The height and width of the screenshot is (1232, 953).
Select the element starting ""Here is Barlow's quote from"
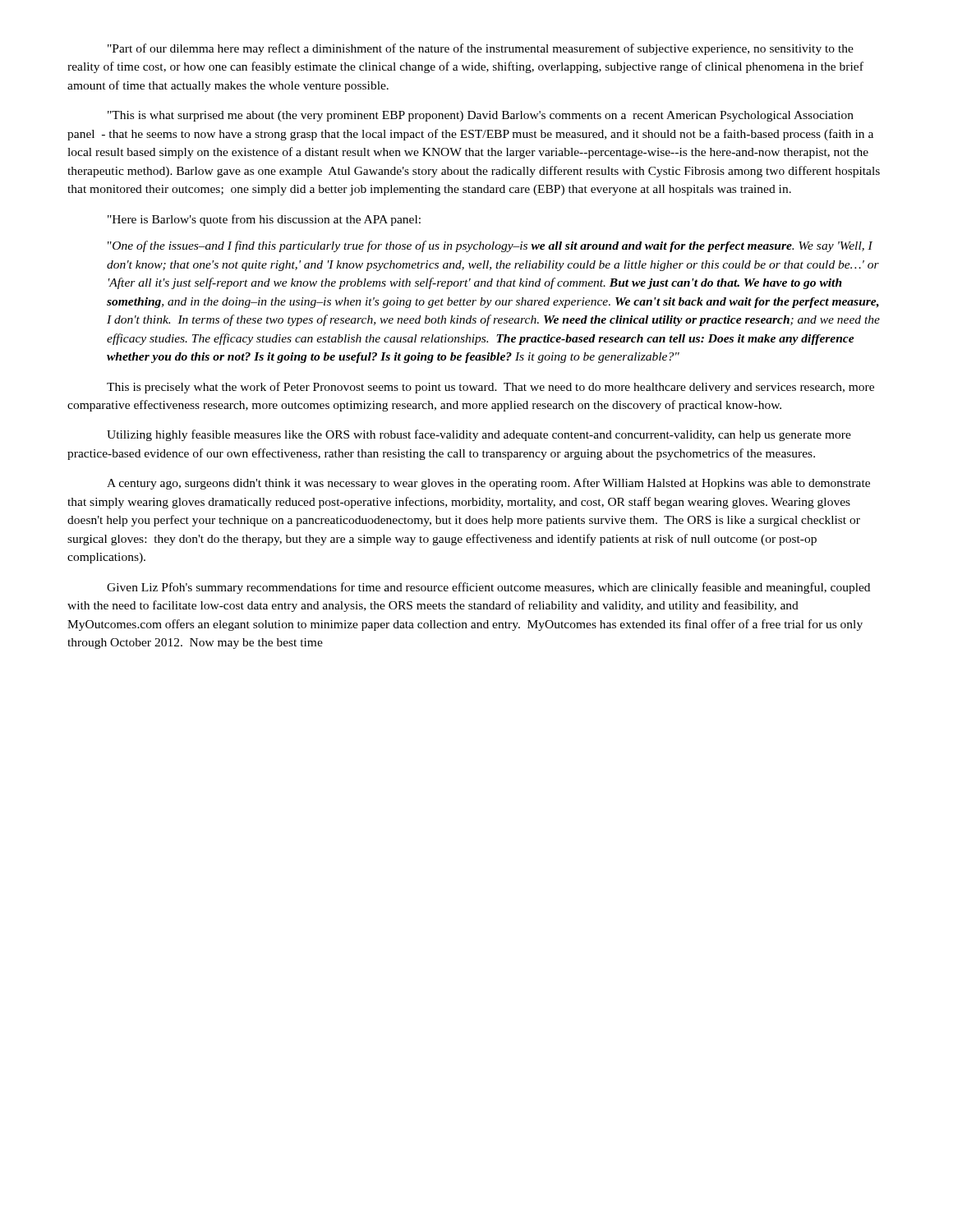tap(264, 219)
